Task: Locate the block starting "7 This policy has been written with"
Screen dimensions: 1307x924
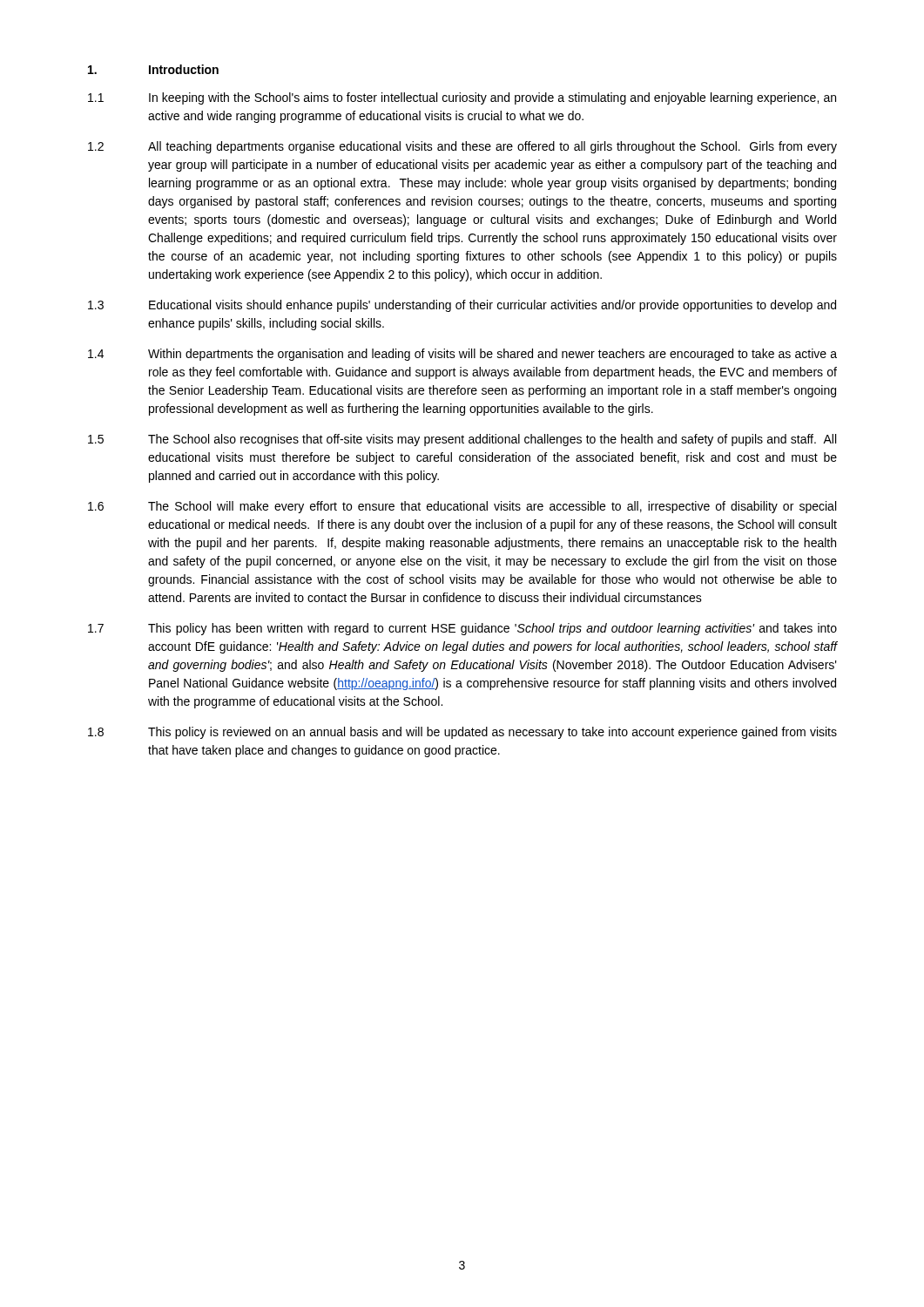Action: tap(462, 665)
